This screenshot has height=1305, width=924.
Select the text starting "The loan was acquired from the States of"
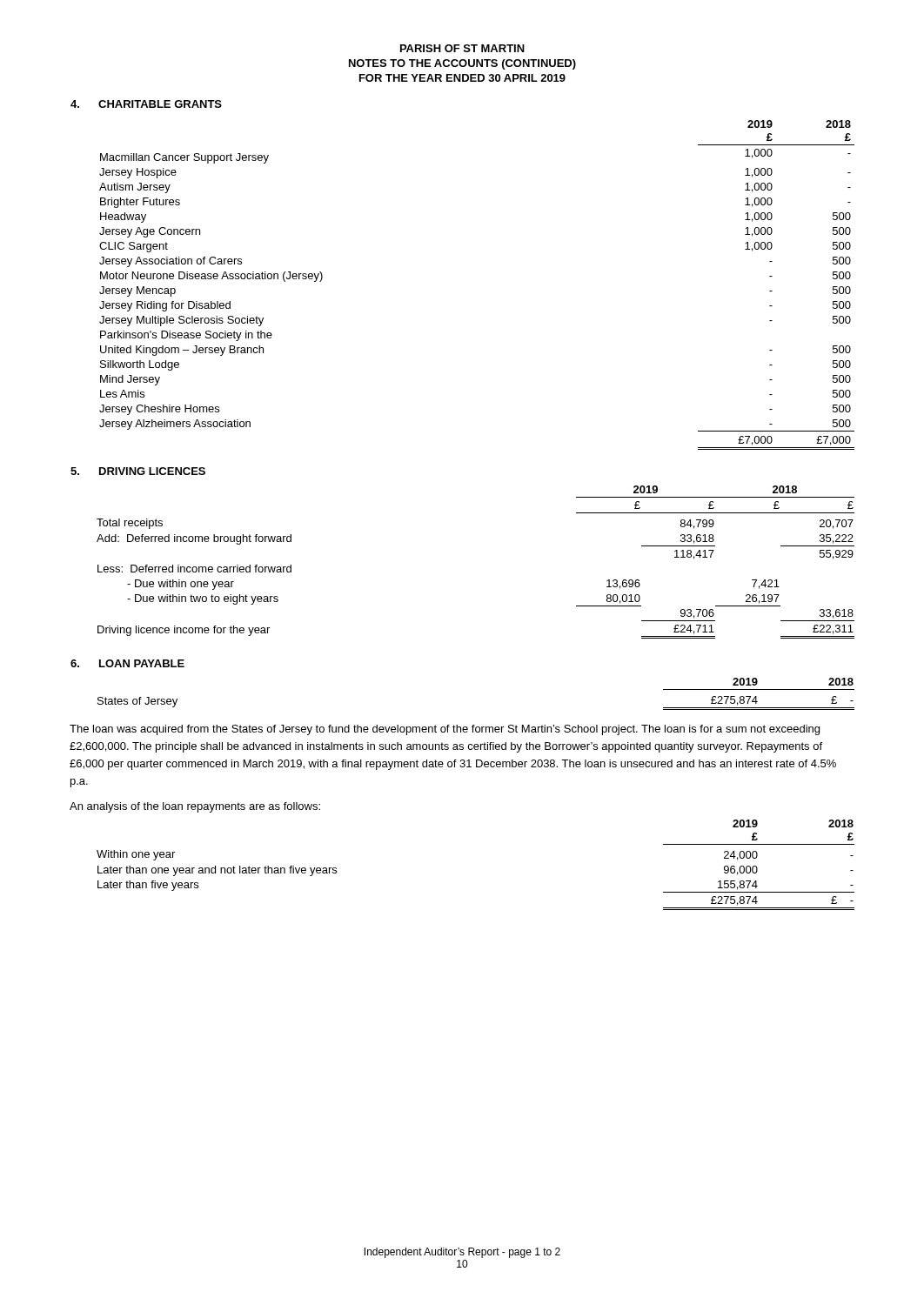click(453, 755)
